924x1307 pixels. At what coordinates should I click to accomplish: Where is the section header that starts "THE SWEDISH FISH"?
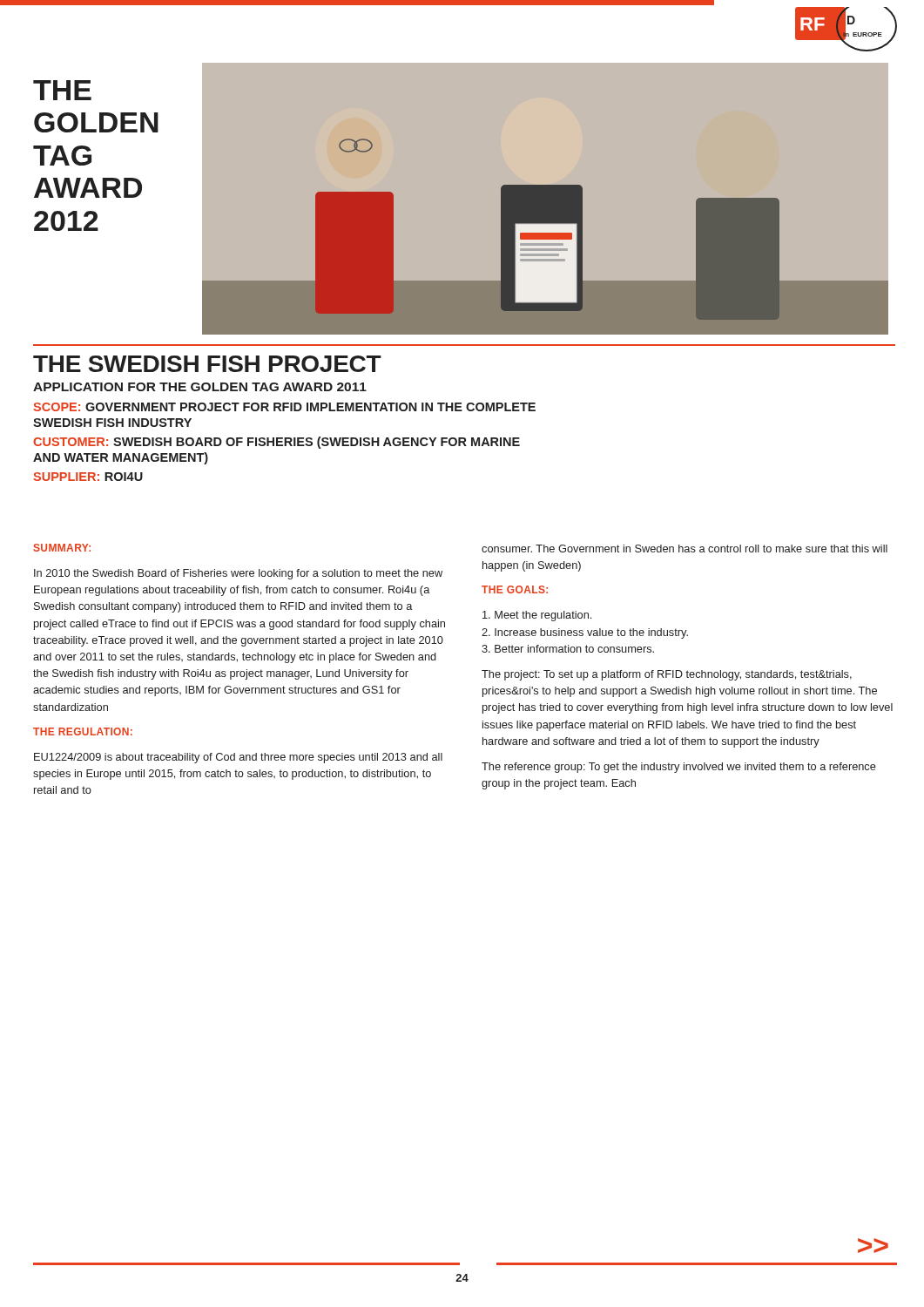207,364
